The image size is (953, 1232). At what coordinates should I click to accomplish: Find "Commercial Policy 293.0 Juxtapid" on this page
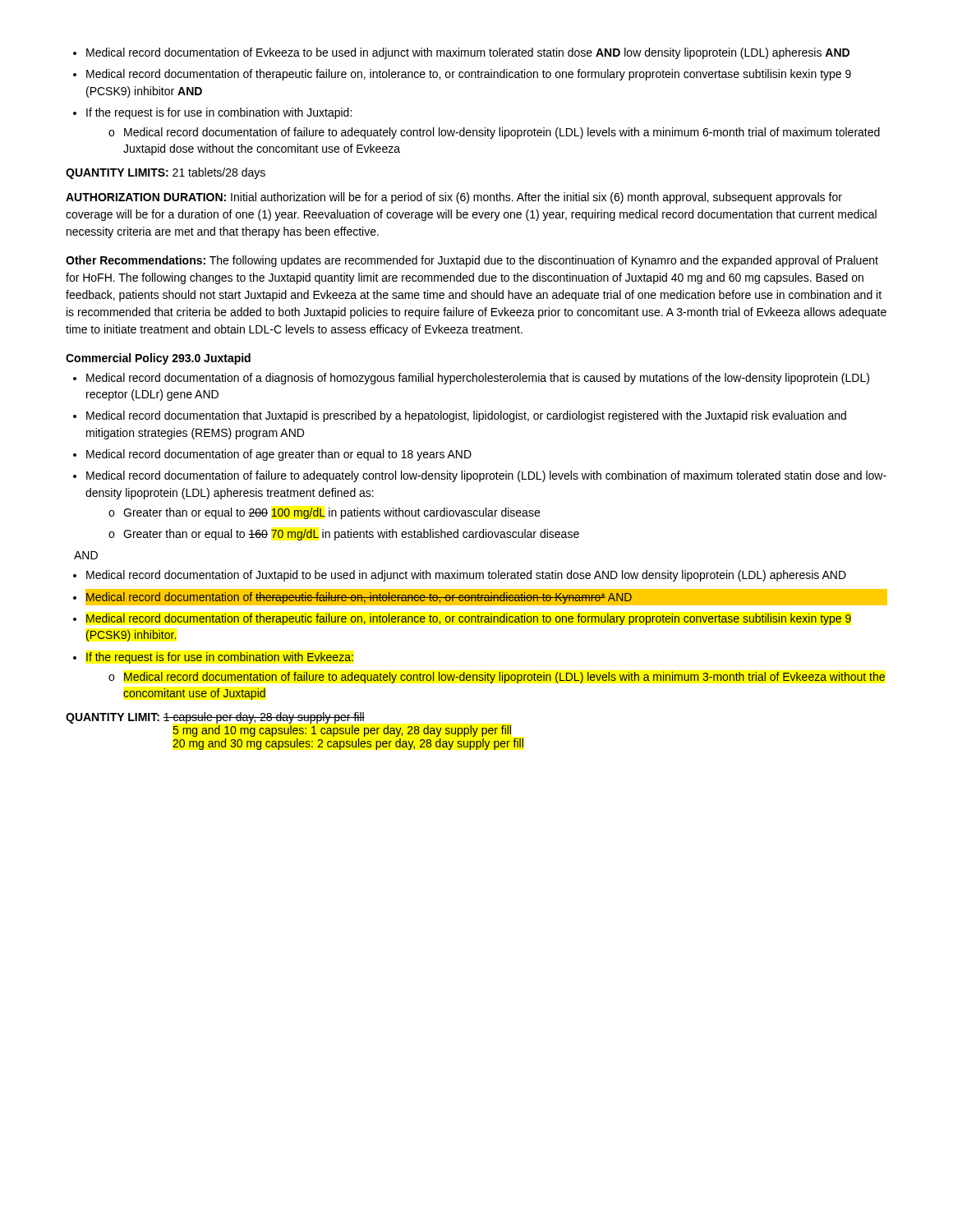click(158, 358)
